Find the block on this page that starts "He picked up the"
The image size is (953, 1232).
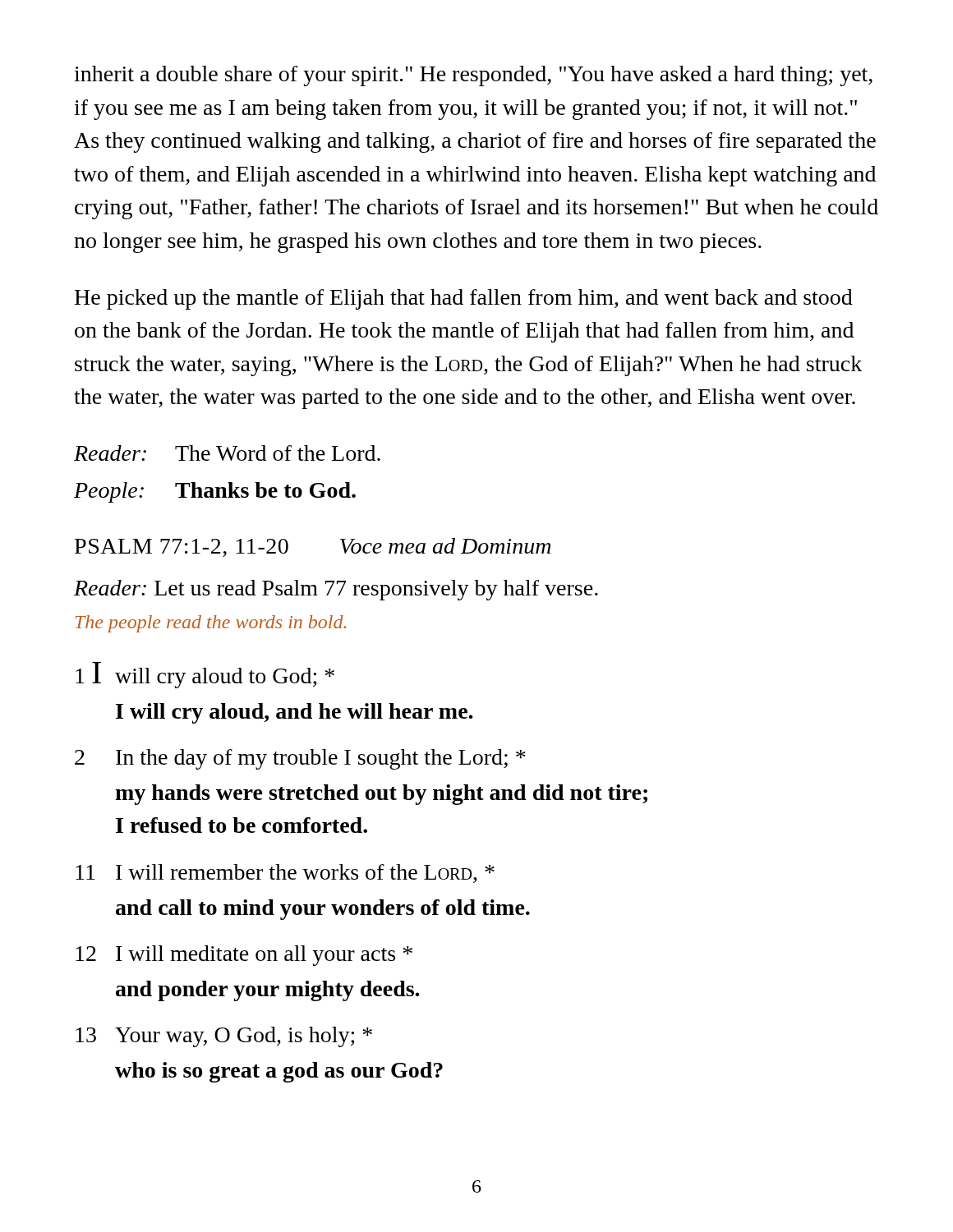click(468, 347)
